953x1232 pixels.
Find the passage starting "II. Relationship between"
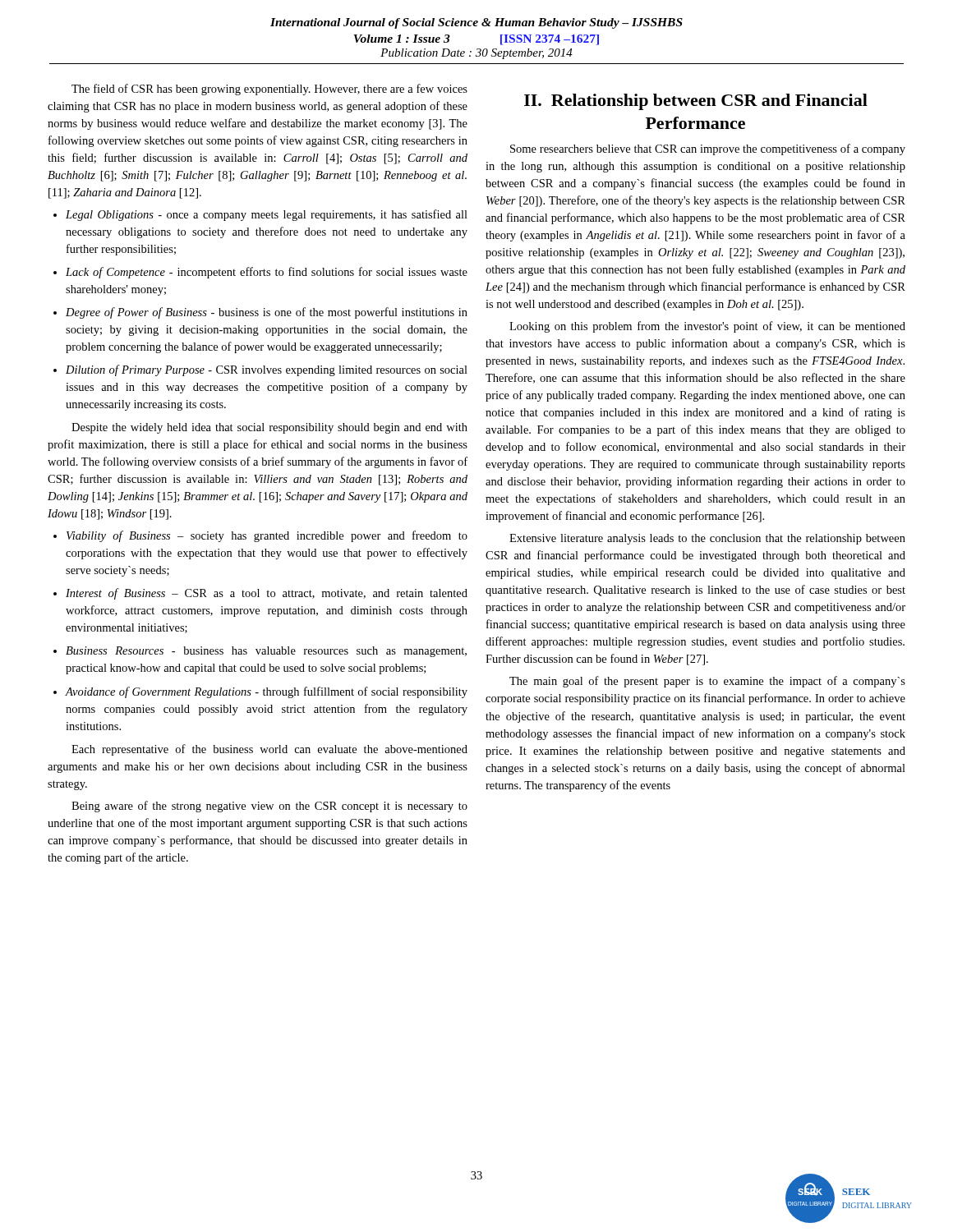click(695, 111)
